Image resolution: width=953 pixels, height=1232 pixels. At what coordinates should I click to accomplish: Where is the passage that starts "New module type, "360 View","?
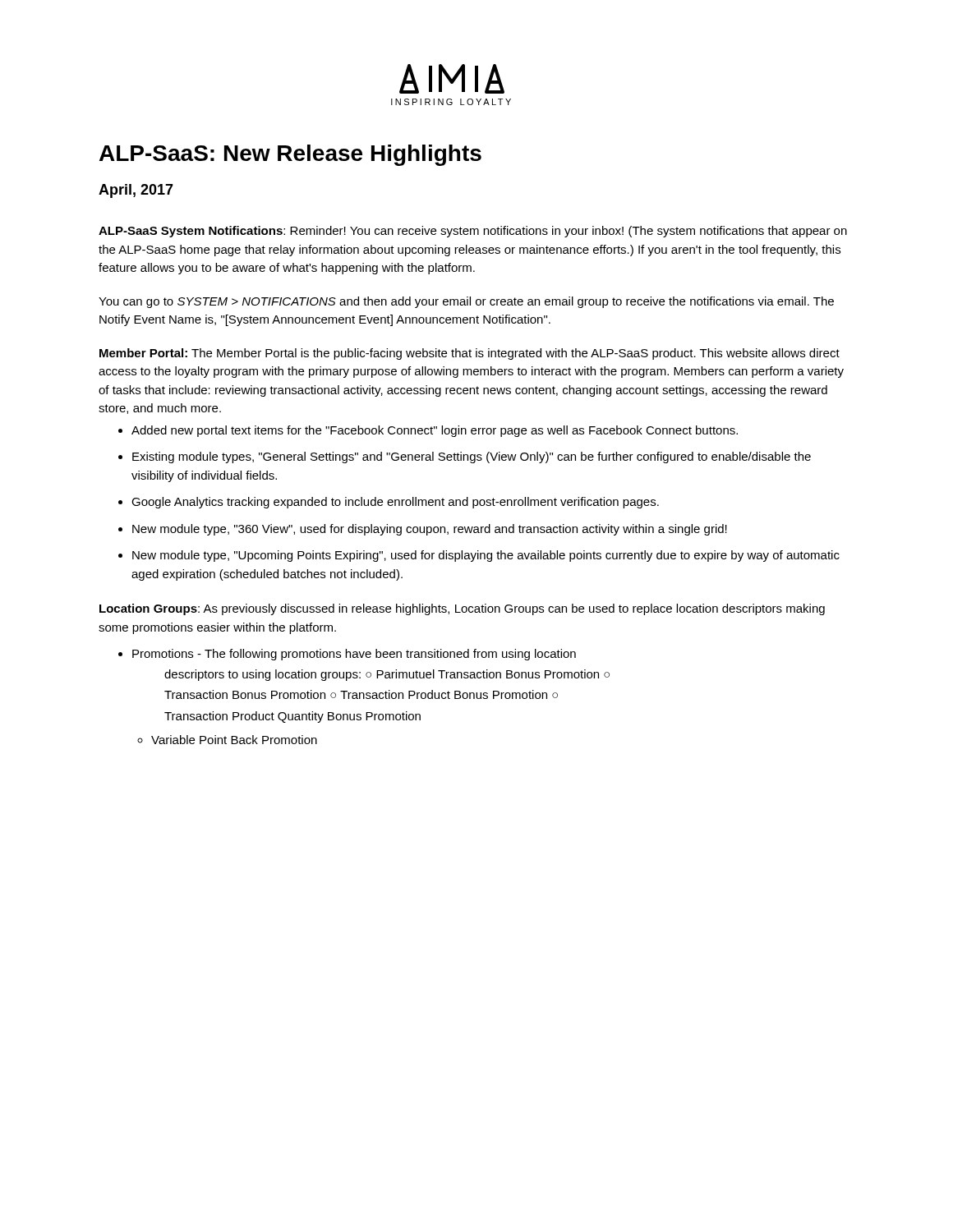[x=430, y=528]
